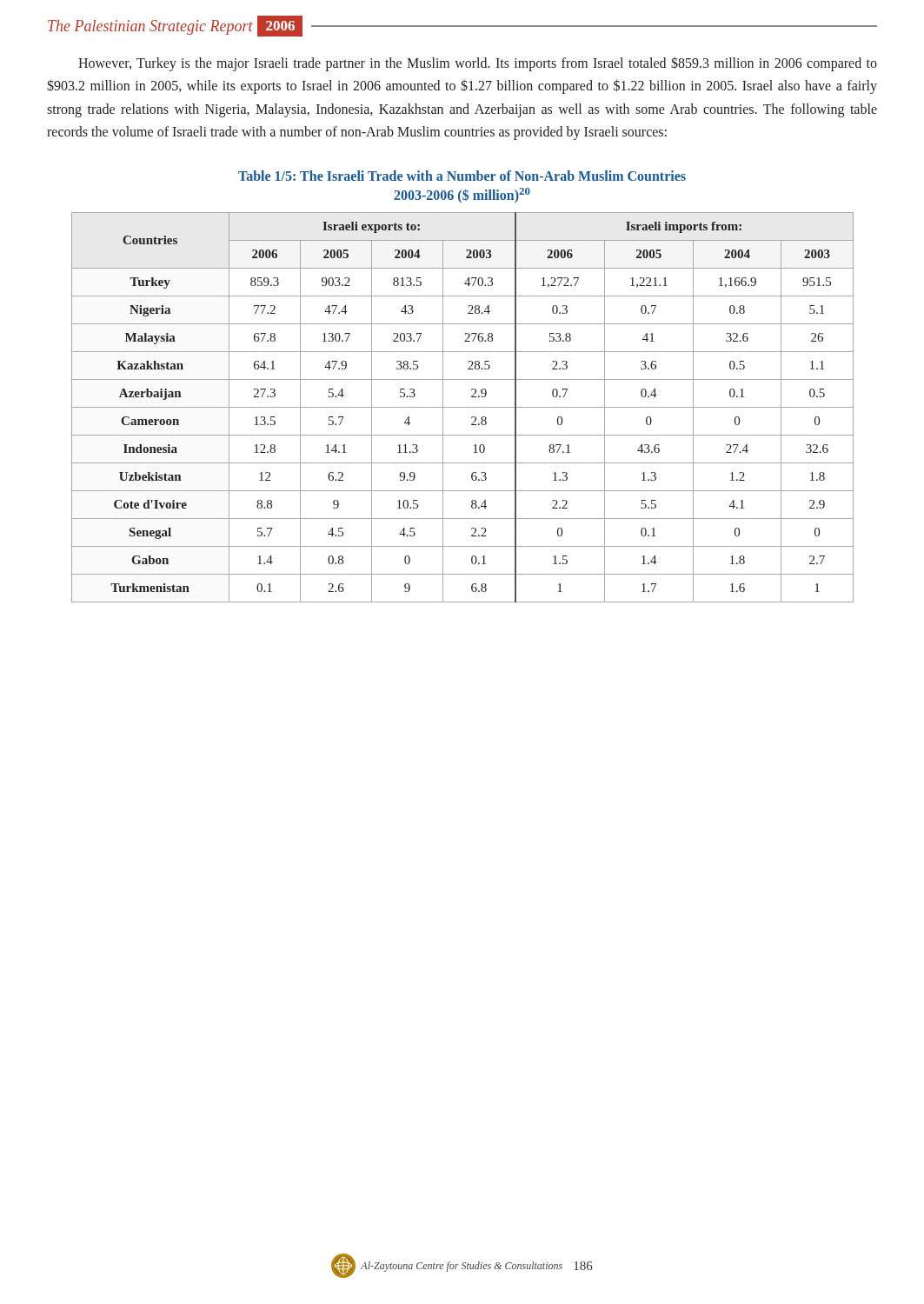Find the table that mentions "Israeli exports to:"
Viewport: 924px width, 1304px height.
tap(462, 407)
